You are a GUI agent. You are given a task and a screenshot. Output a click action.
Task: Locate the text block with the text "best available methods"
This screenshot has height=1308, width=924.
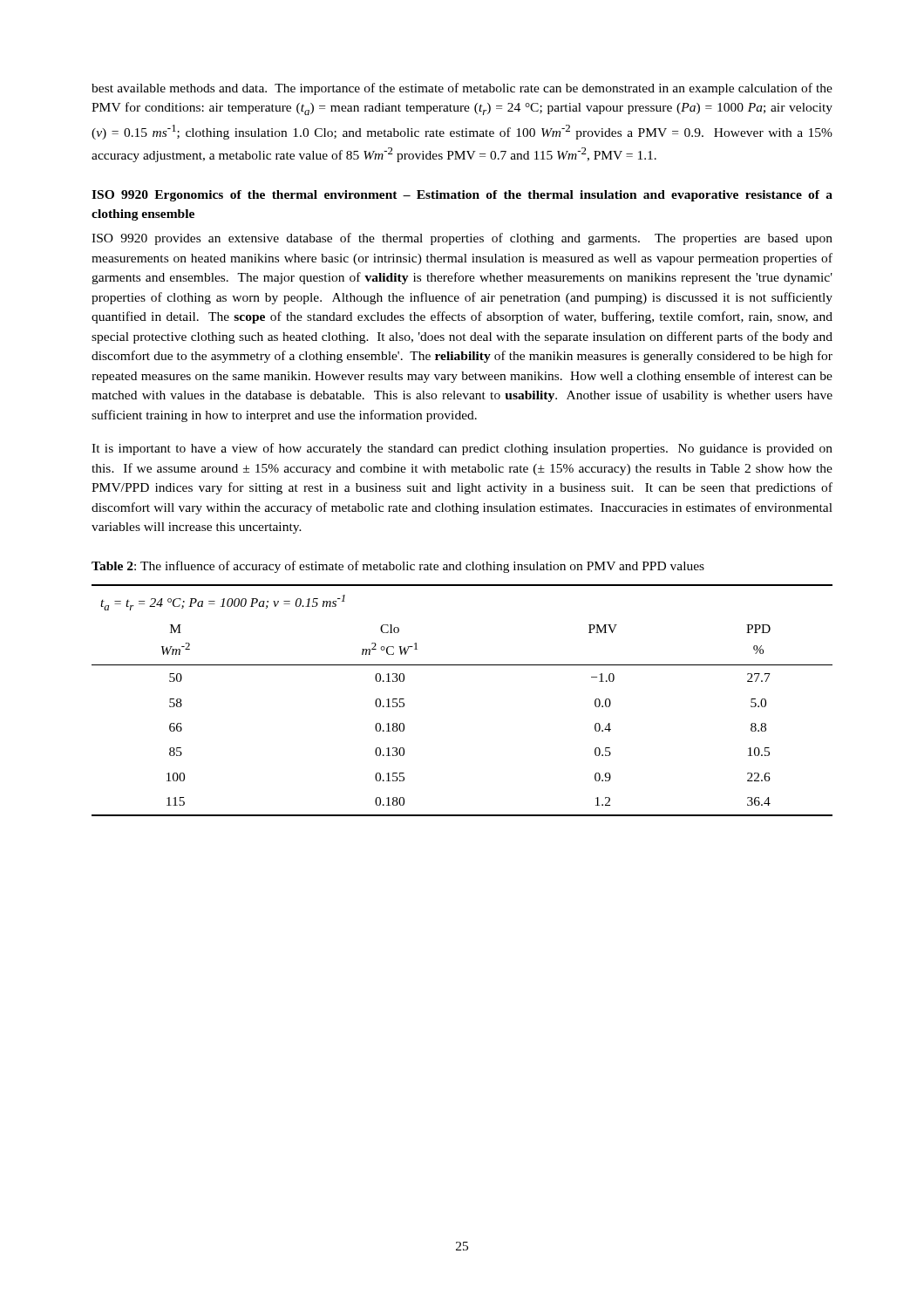462,121
